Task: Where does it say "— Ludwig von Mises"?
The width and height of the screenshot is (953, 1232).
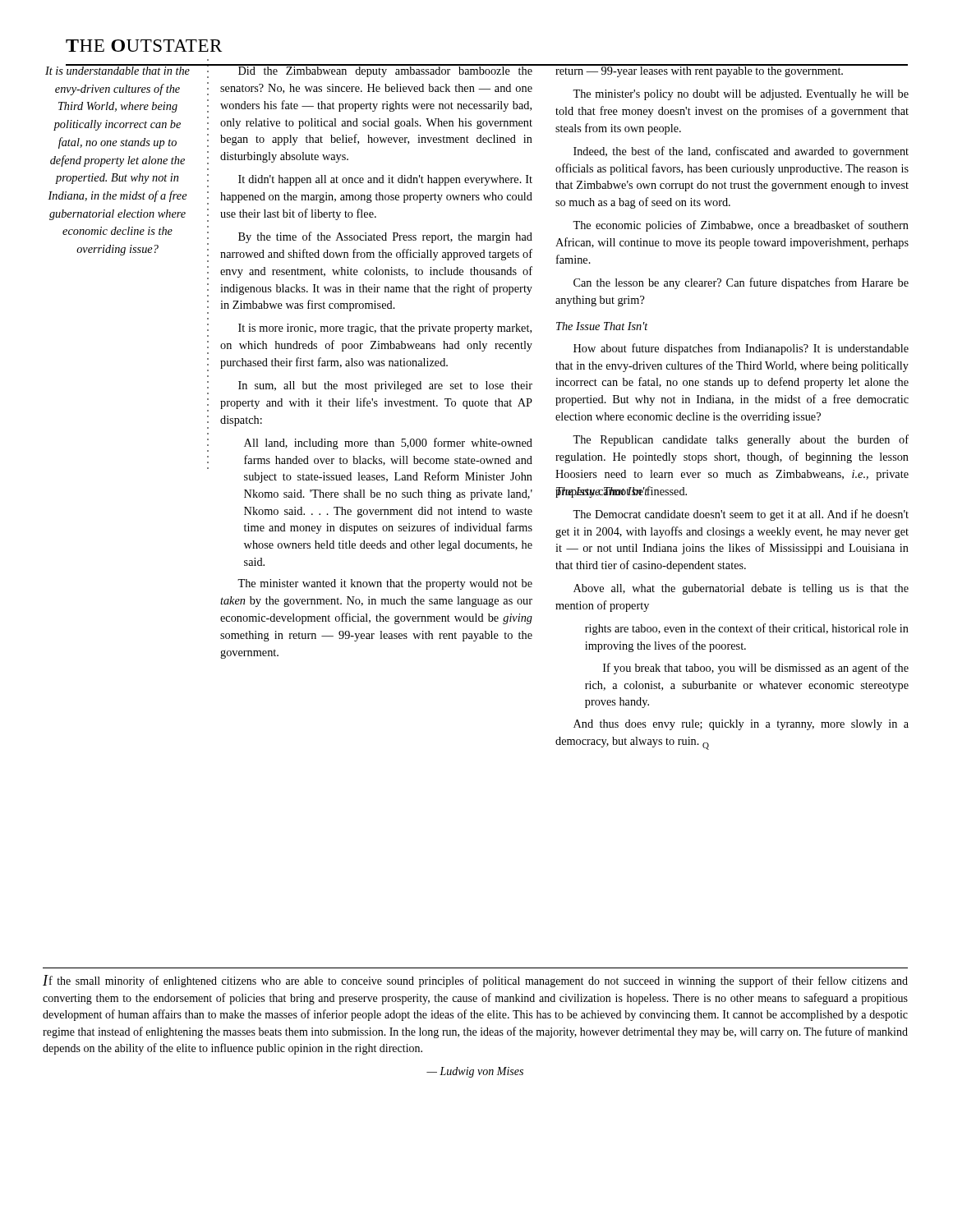Action: pyautogui.click(x=475, y=1071)
